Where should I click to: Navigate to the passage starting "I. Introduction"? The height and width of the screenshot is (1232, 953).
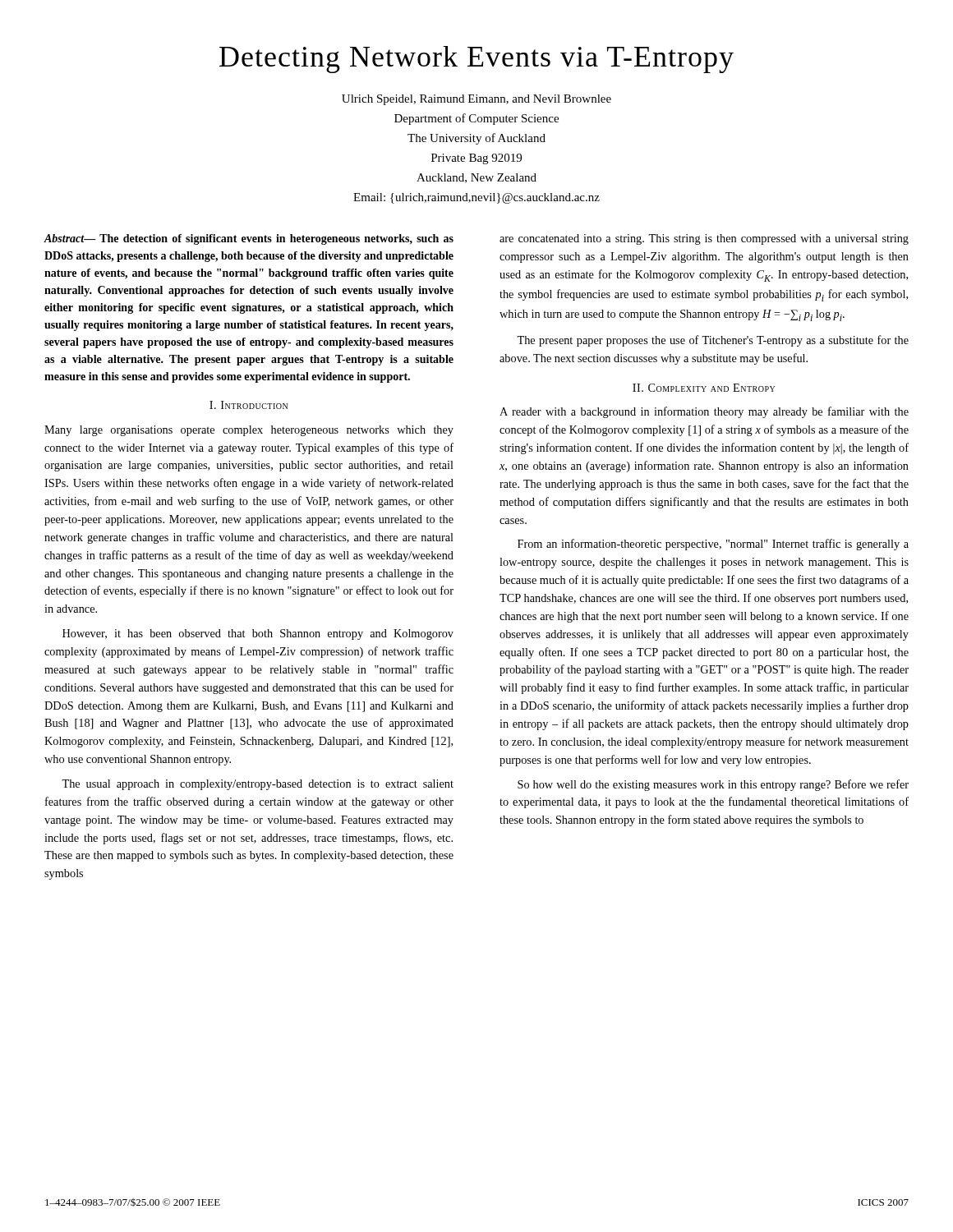click(x=249, y=405)
